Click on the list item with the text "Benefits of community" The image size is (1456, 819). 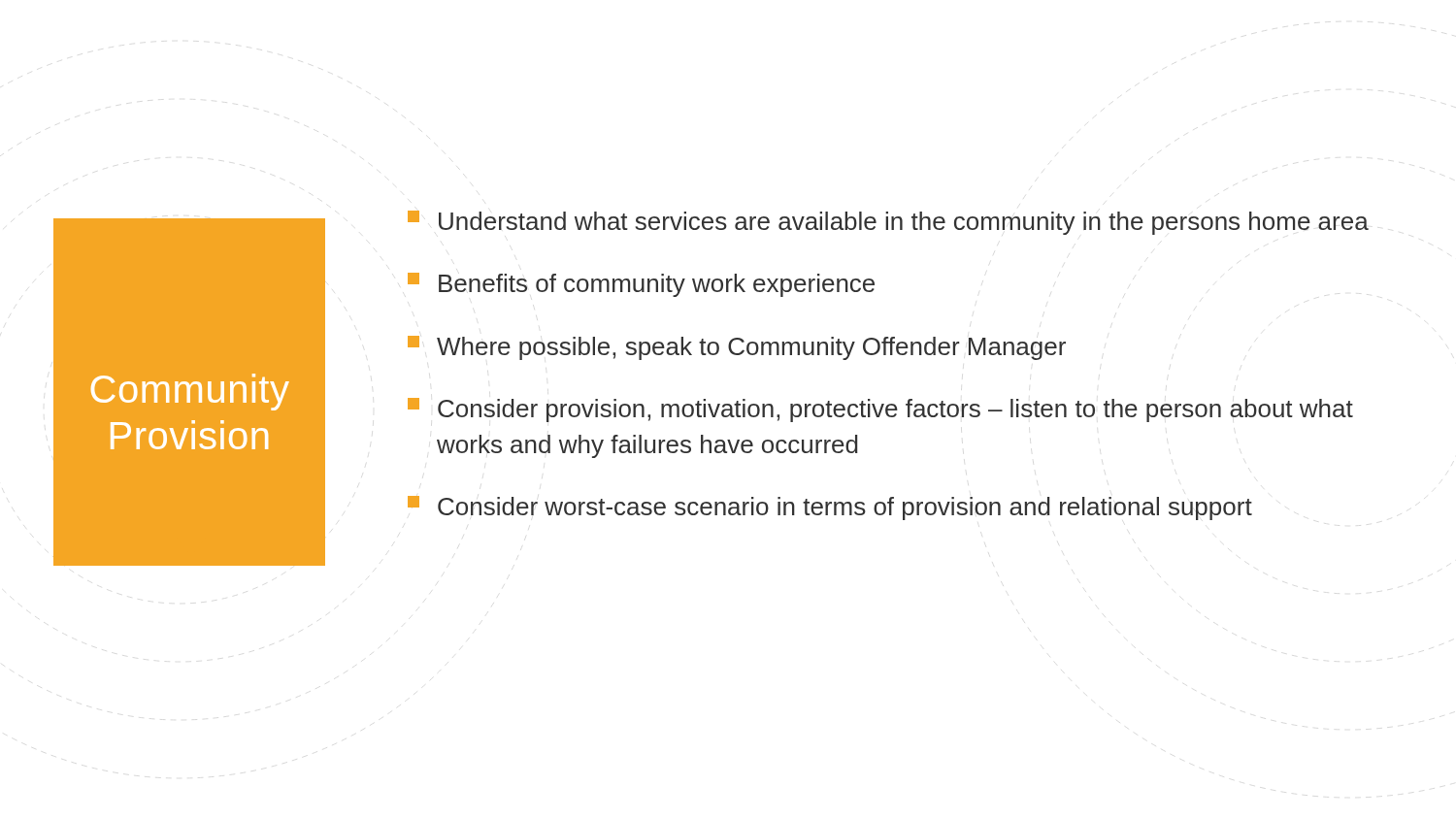642,284
